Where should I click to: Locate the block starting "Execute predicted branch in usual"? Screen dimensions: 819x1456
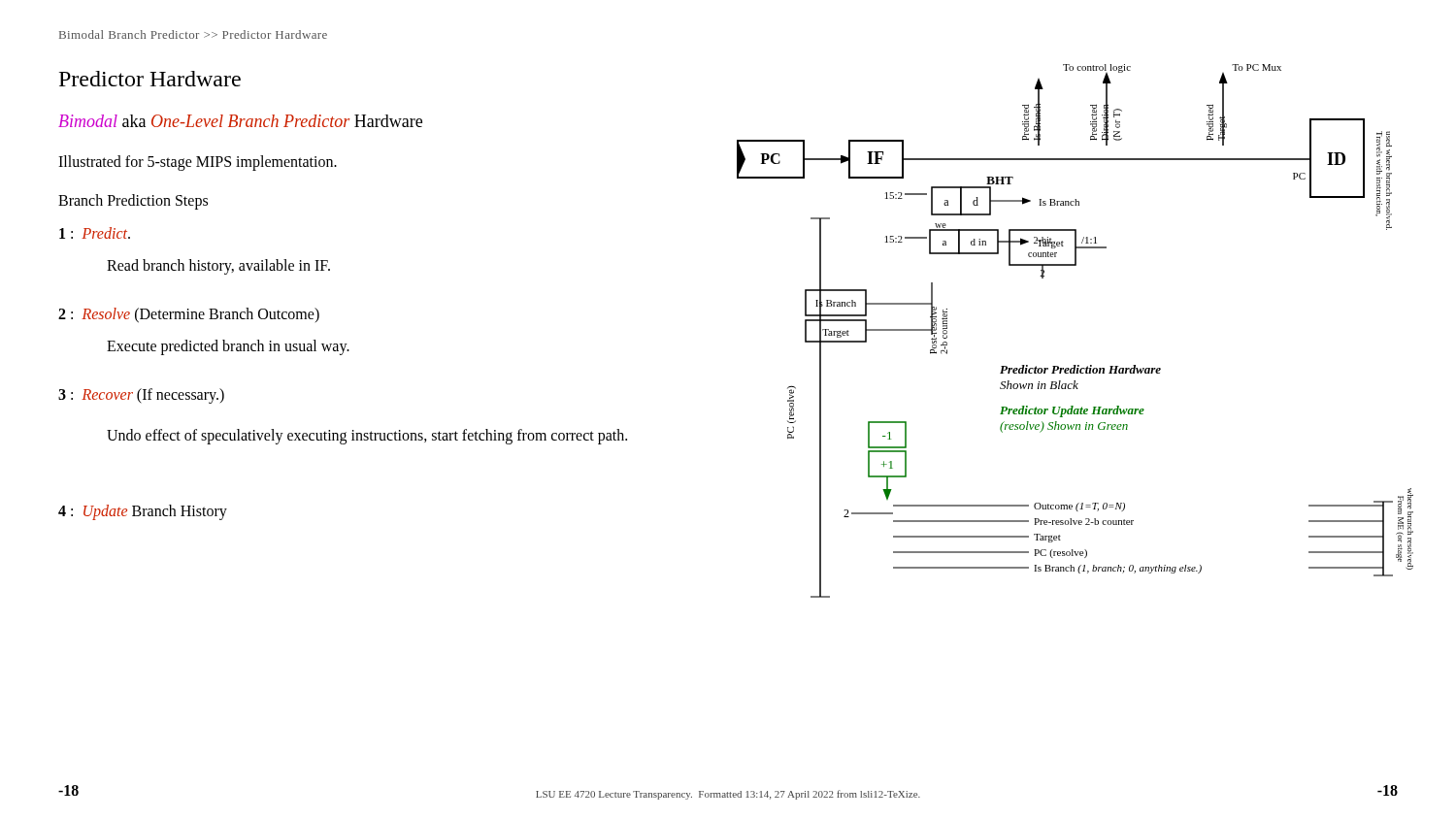(x=228, y=346)
